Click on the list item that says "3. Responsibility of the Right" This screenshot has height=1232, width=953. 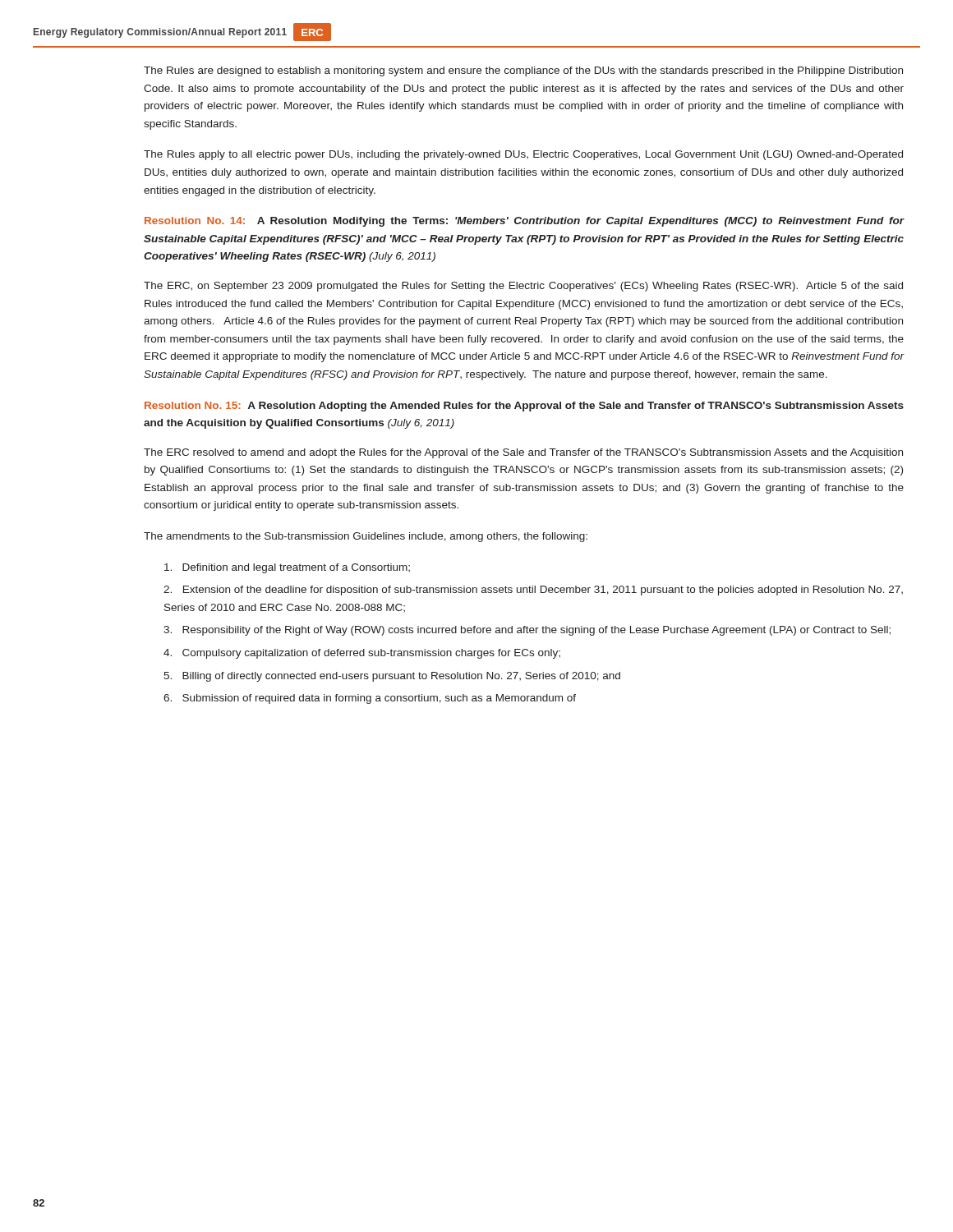[528, 630]
